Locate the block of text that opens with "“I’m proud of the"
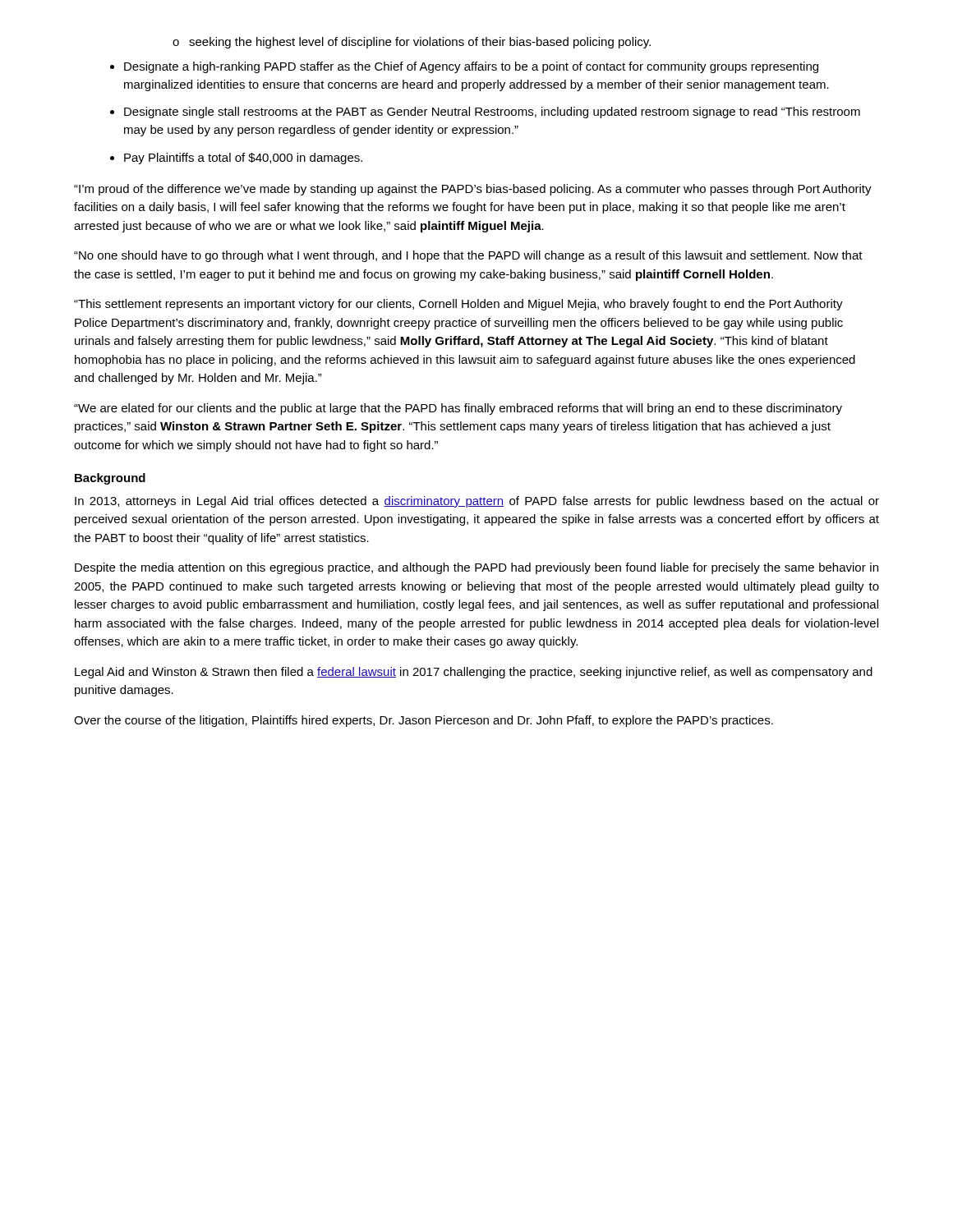Viewport: 953px width, 1232px height. click(473, 207)
